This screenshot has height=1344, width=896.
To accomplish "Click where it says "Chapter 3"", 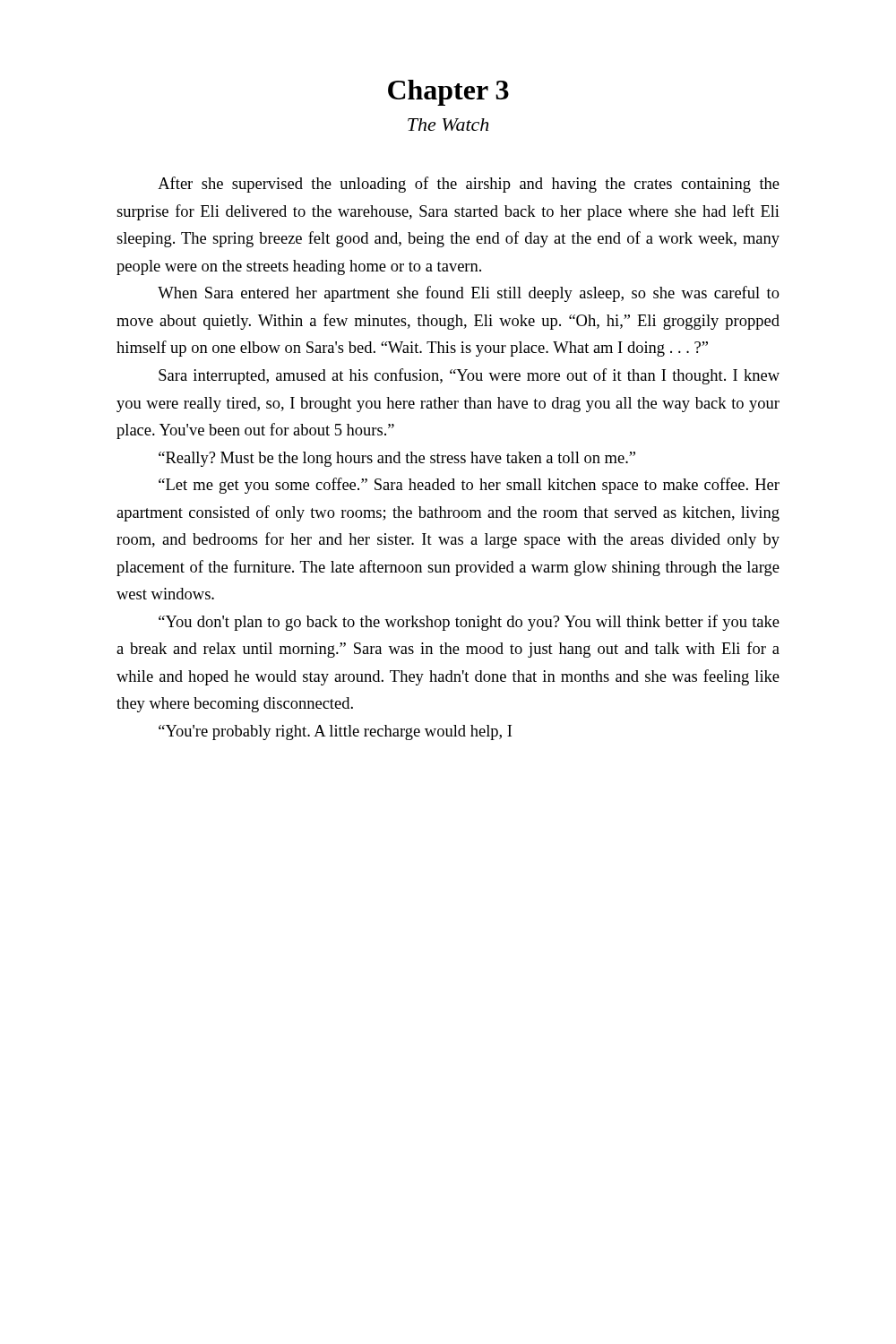I will point(448,90).
